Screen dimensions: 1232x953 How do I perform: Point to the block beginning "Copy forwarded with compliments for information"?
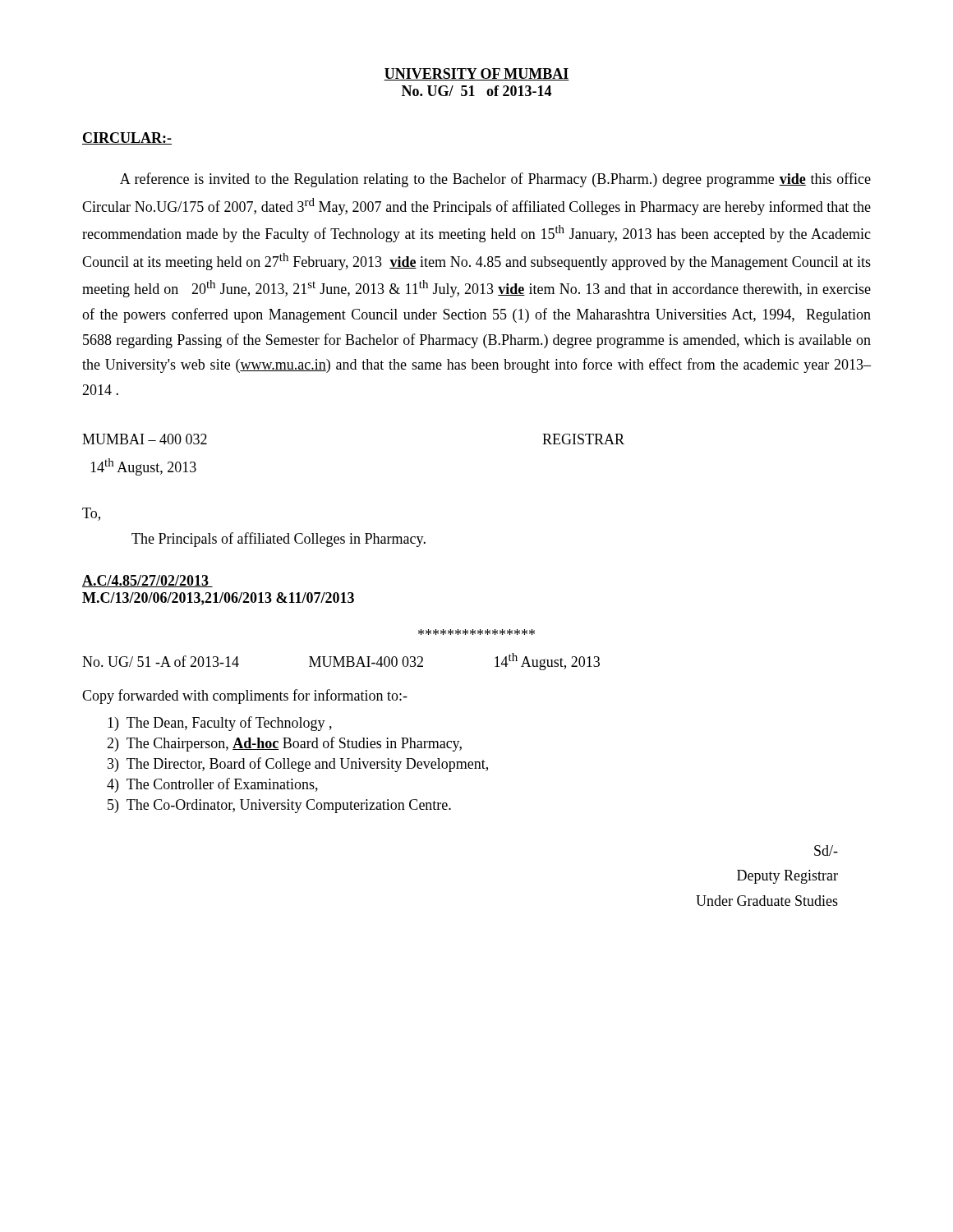[245, 695]
